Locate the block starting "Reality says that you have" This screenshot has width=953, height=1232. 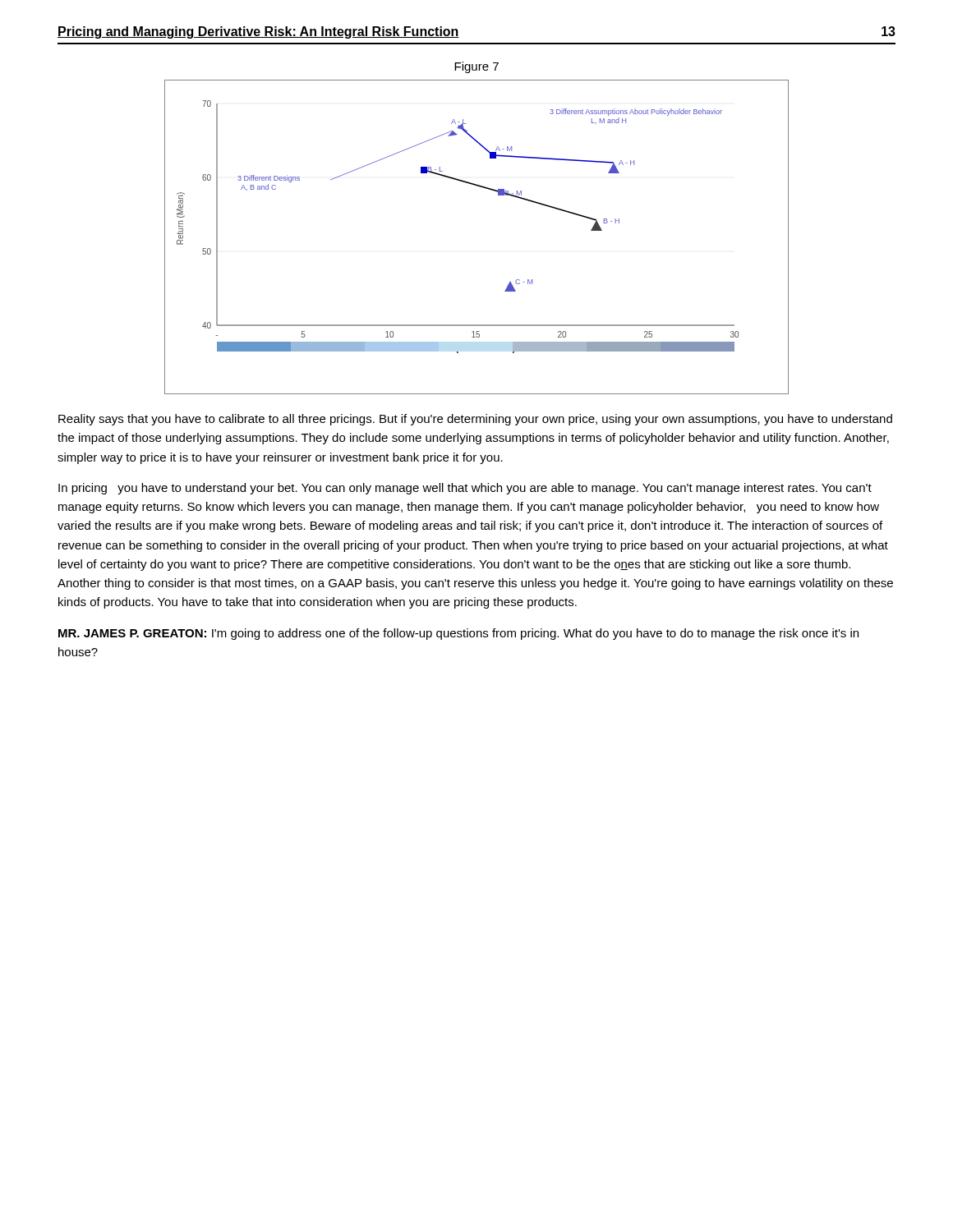475,438
